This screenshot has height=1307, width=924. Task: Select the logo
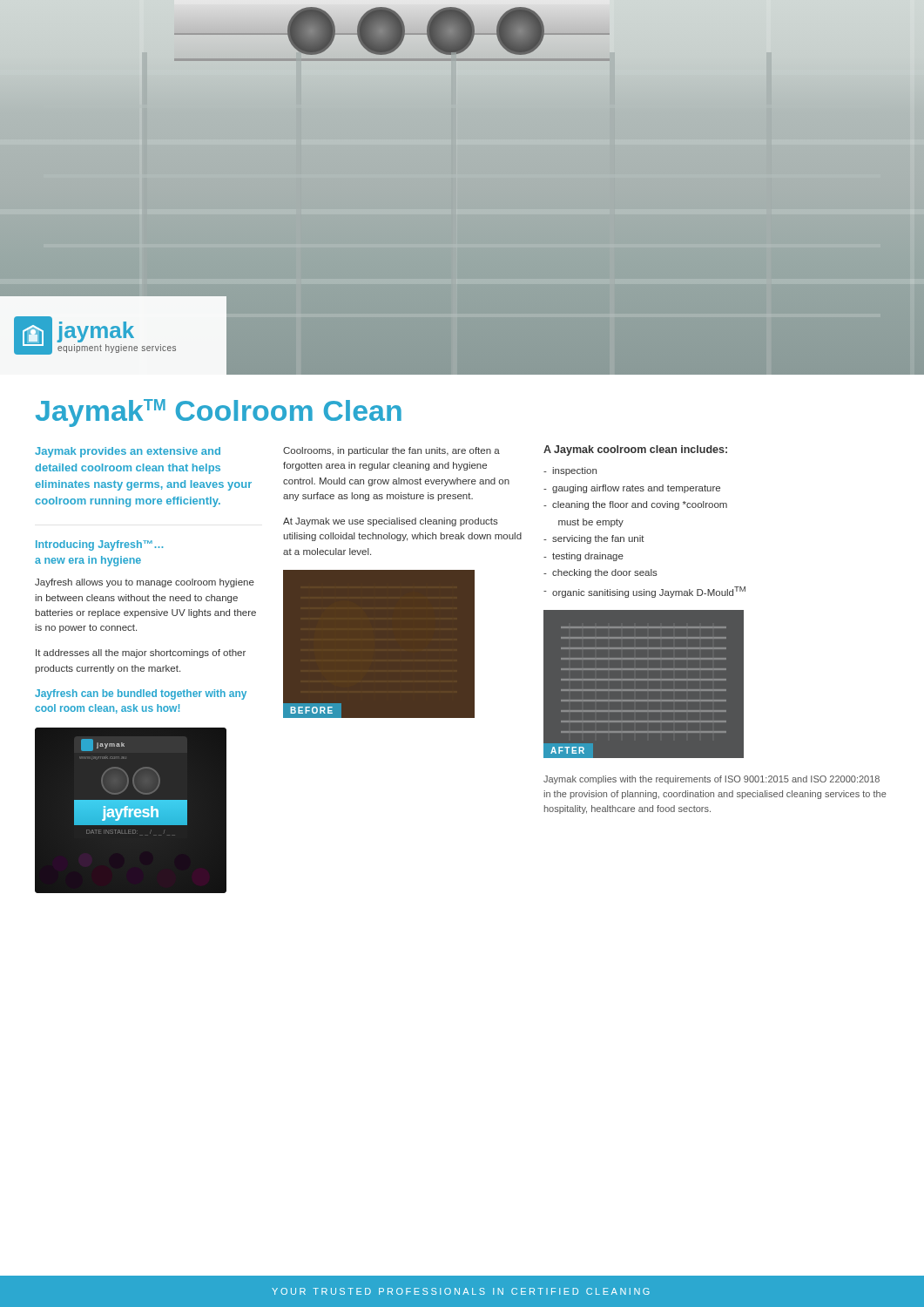click(113, 336)
